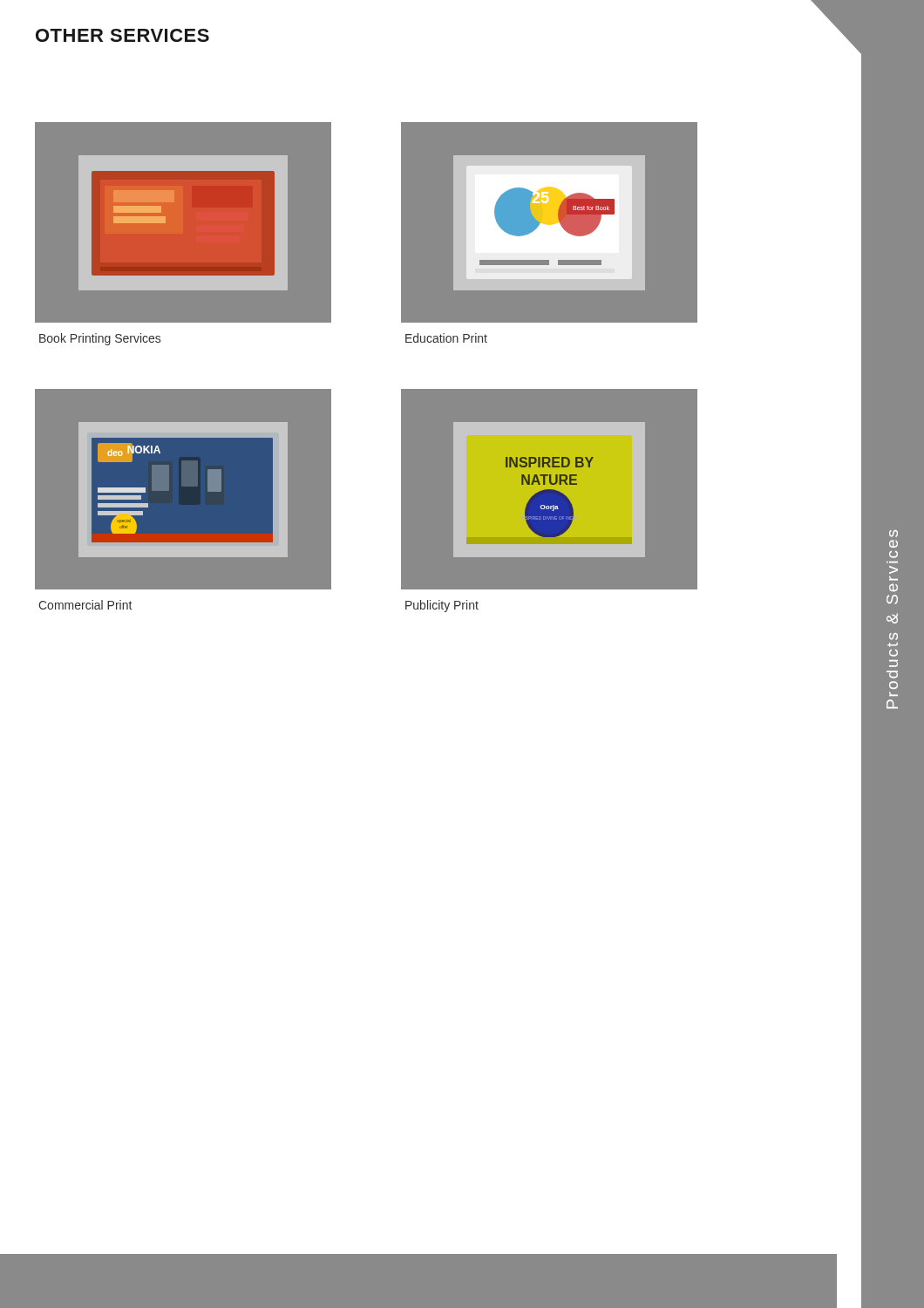Viewport: 924px width, 1308px height.
Task: Select the caption that reads "Publicity Print"
Action: point(441,605)
